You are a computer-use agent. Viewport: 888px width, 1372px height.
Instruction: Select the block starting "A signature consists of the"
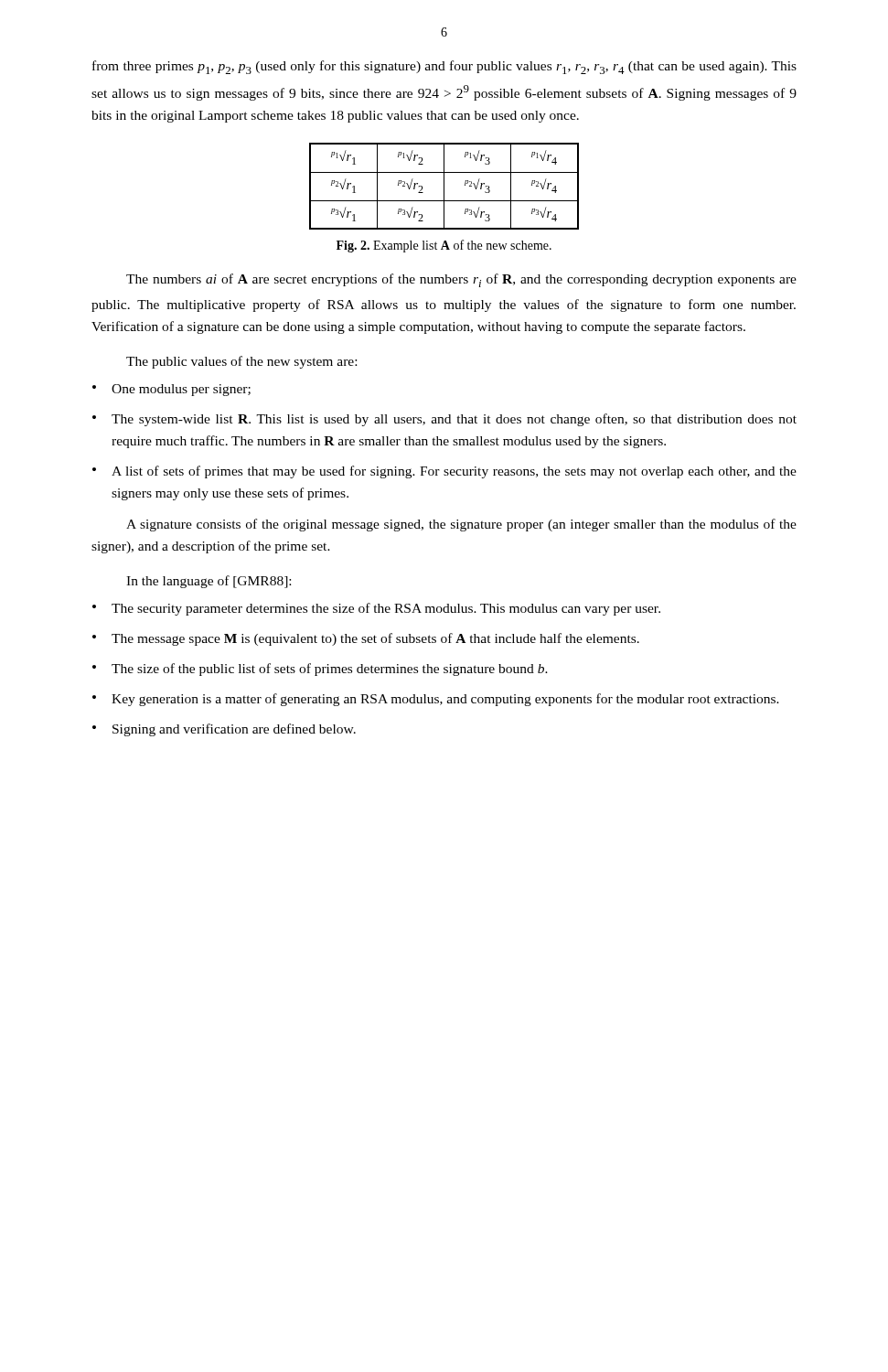click(x=444, y=534)
